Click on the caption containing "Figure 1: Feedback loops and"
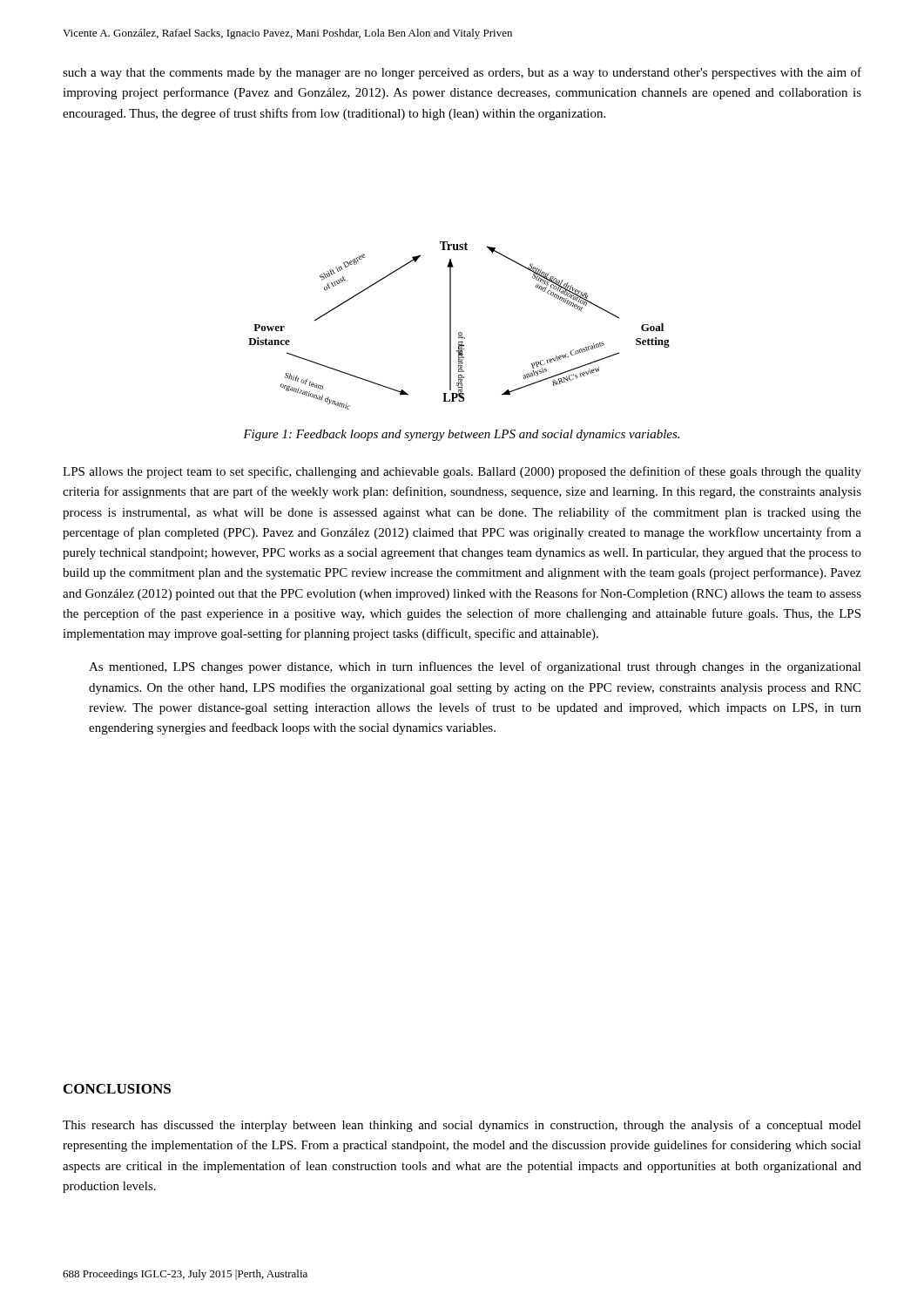This screenshot has width=924, height=1307. point(462,434)
